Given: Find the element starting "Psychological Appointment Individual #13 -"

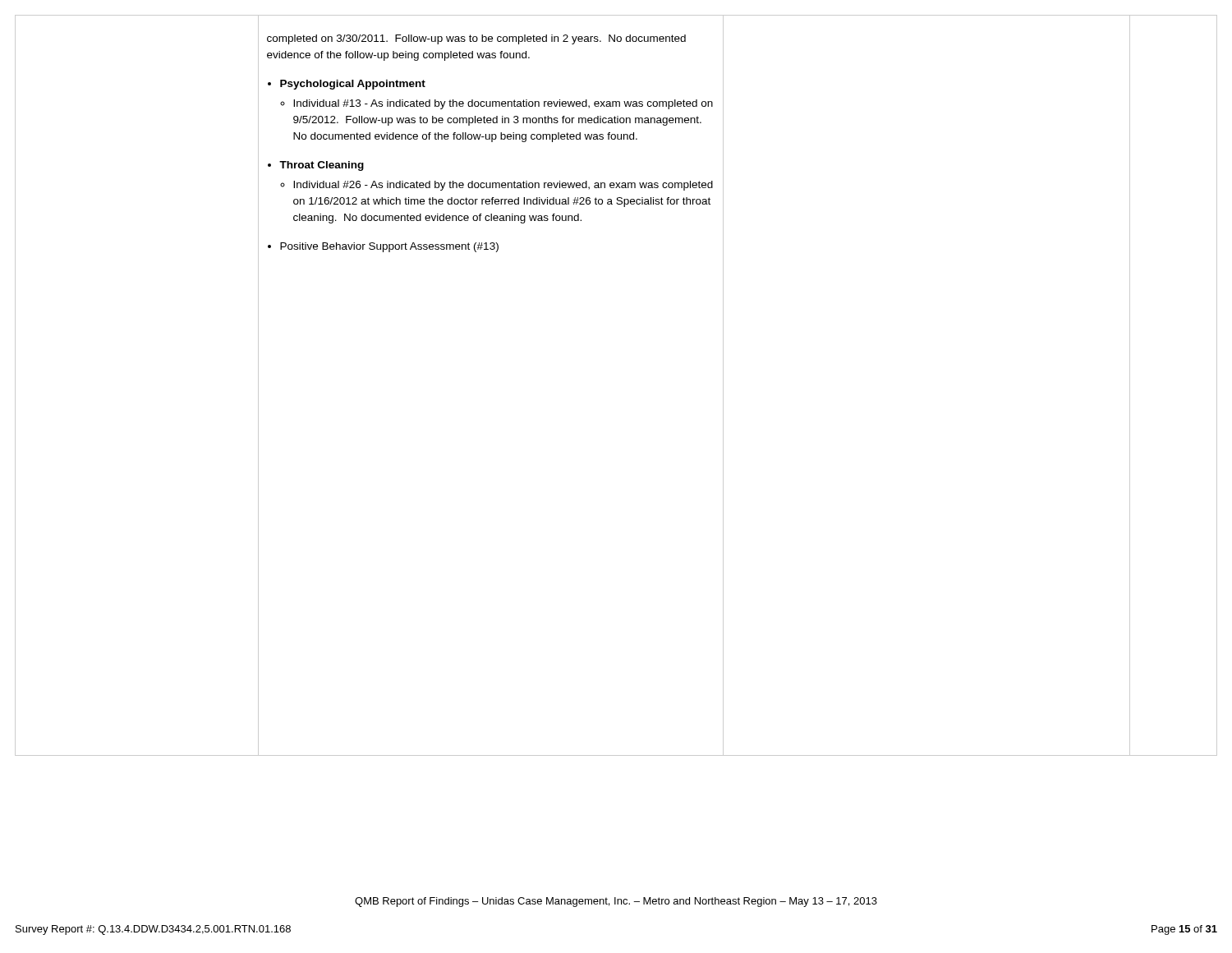Looking at the screenshot, I should tap(497, 110).
